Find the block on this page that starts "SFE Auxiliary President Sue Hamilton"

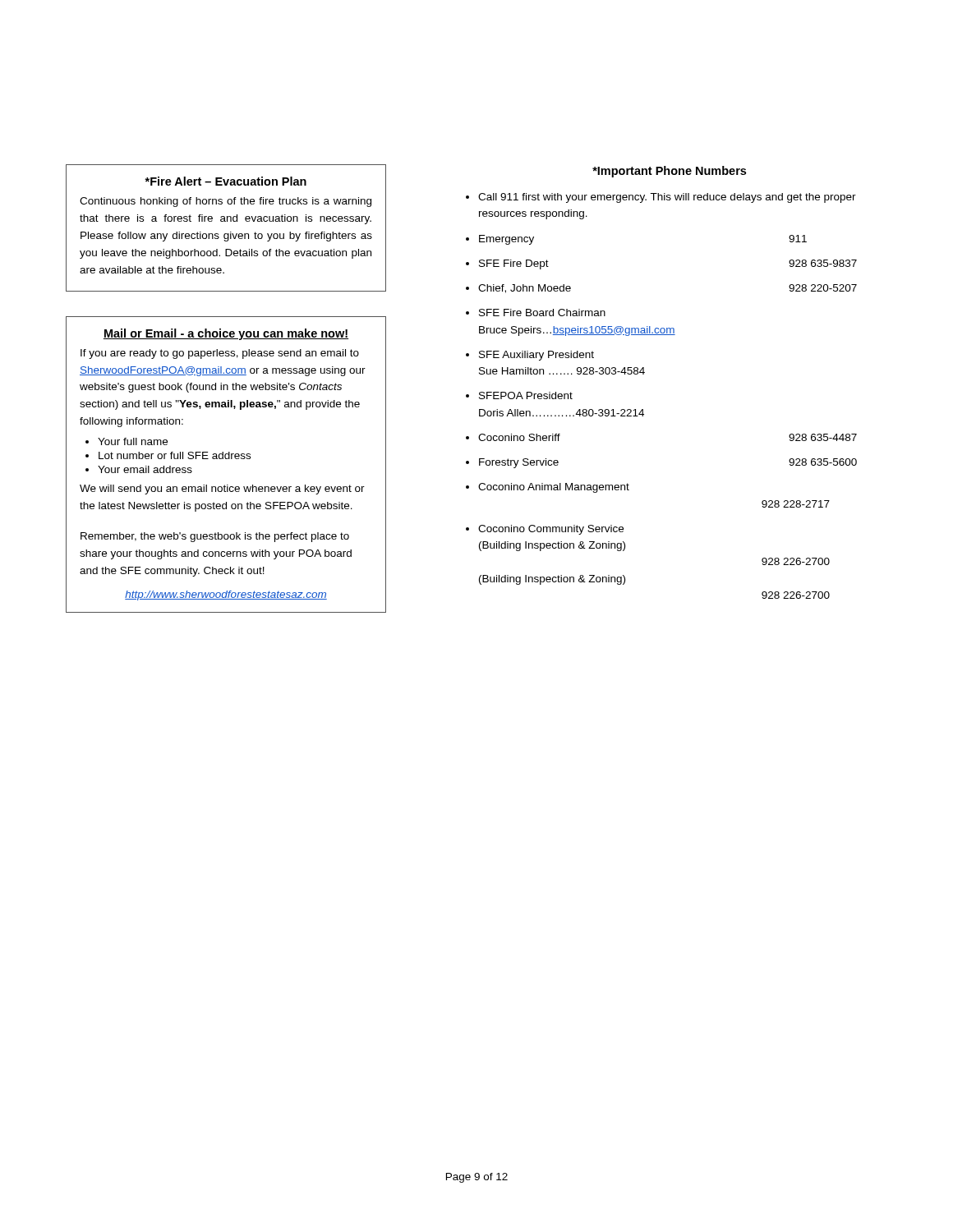click(562, 363)
